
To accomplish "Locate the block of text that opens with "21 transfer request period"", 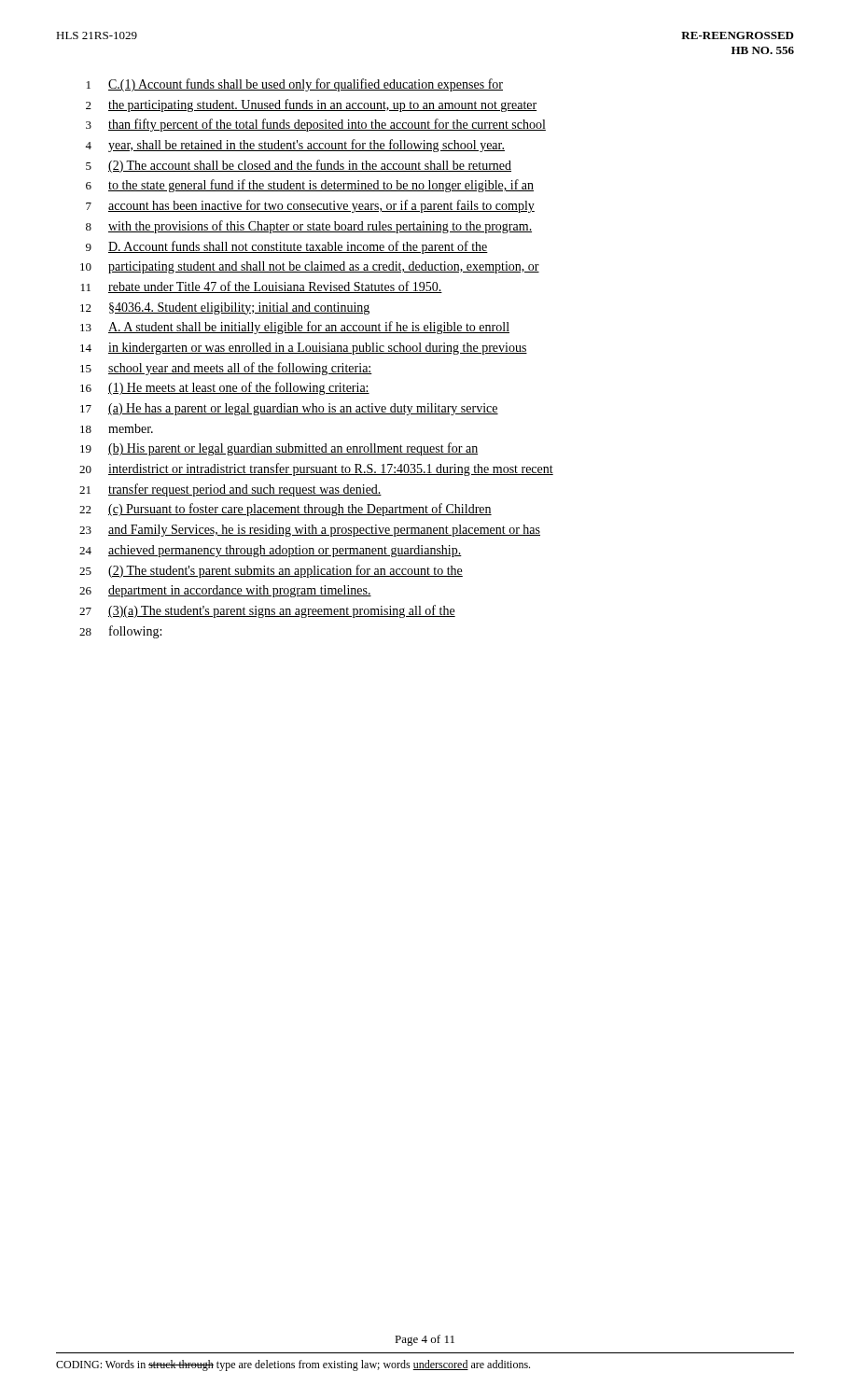I will point(230,490).
